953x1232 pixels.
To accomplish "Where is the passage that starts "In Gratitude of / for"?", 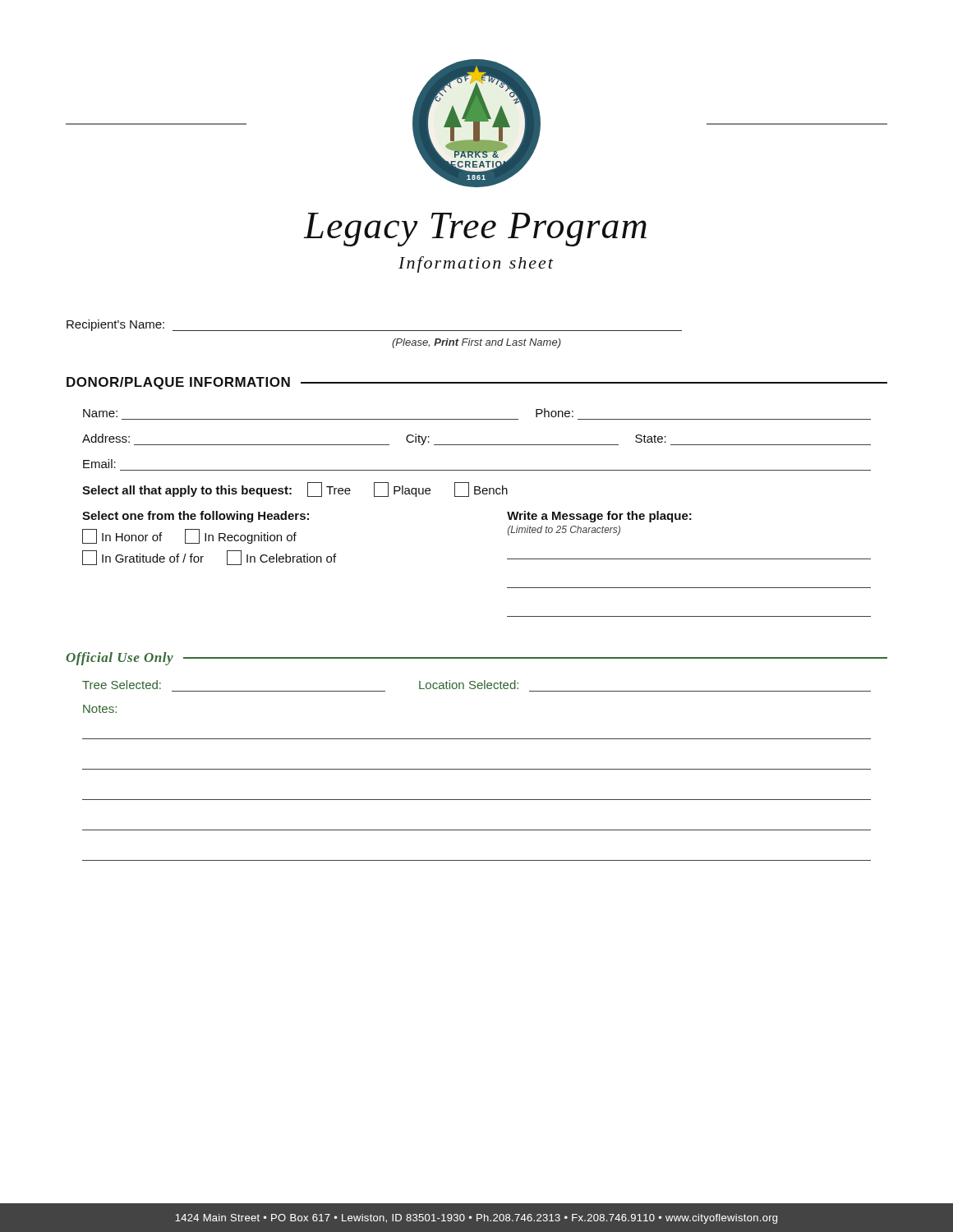I will point(209,558).
